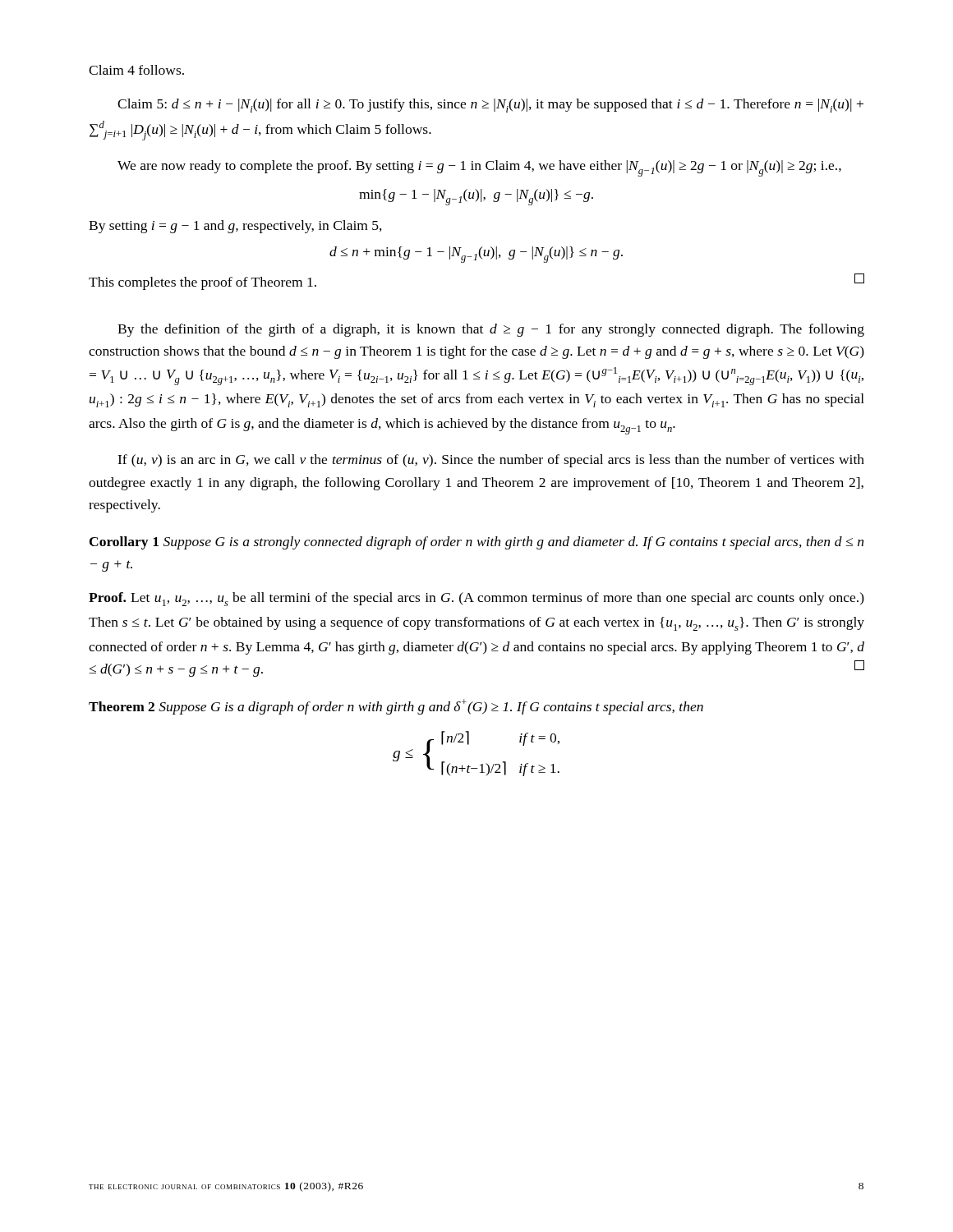Click on the text block containing "Claim 5: d ≤ n + i"
The height and width of the screenshot is (1232, 953).
[x=476, y=118]
